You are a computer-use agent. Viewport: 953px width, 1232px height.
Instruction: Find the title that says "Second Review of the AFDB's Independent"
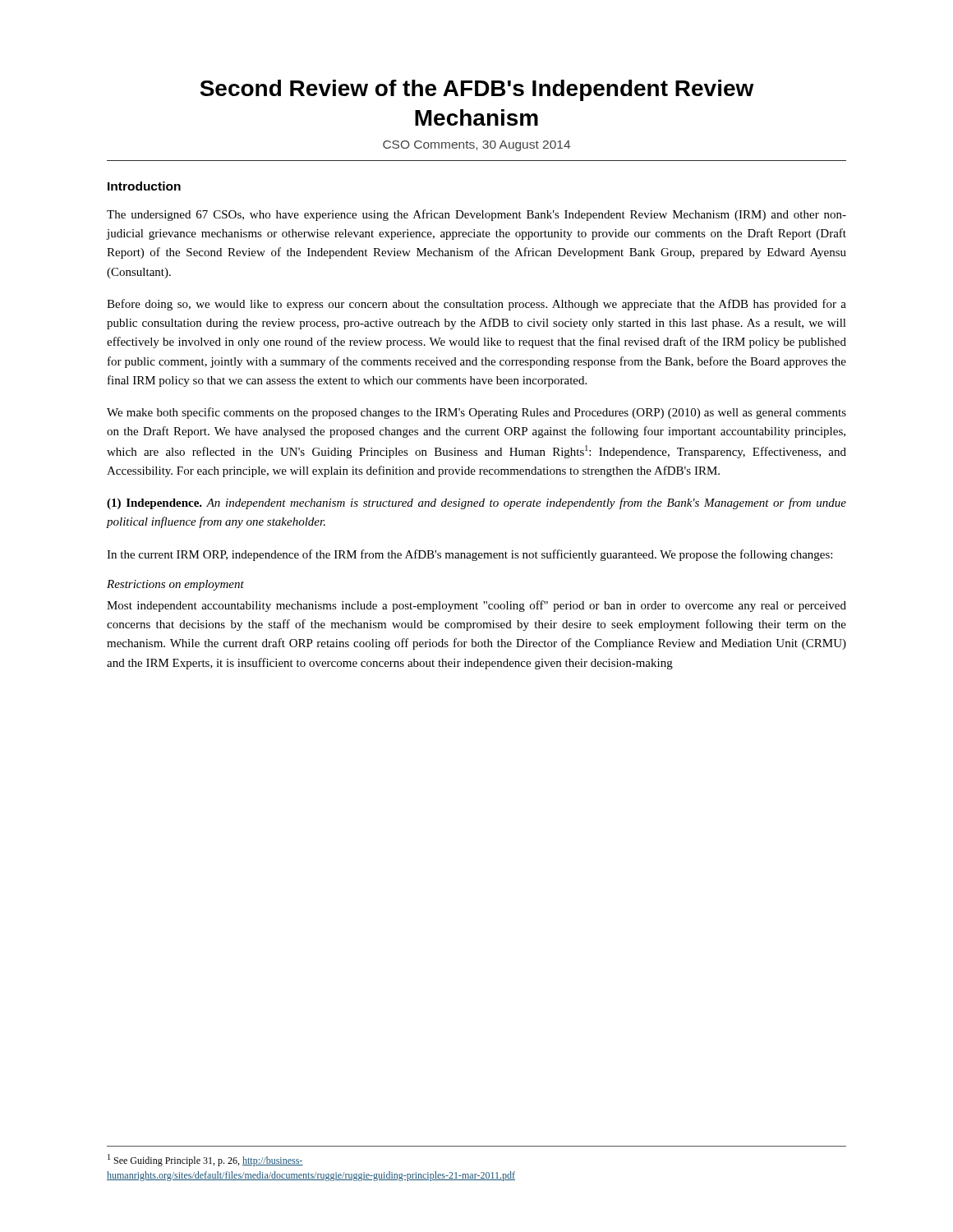(476, 113)
